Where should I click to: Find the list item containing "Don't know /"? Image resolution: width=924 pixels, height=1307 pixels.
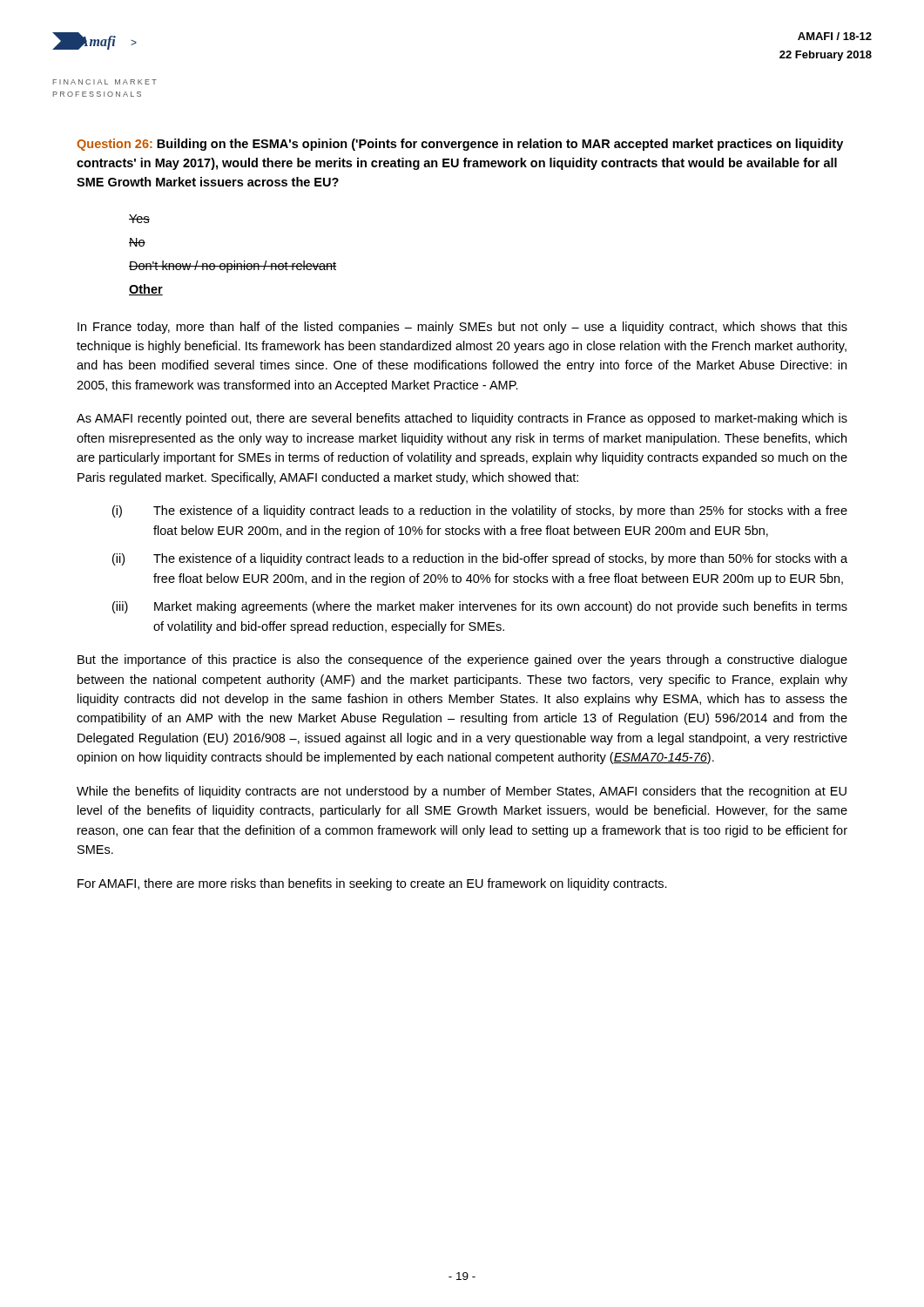(233, 266)
